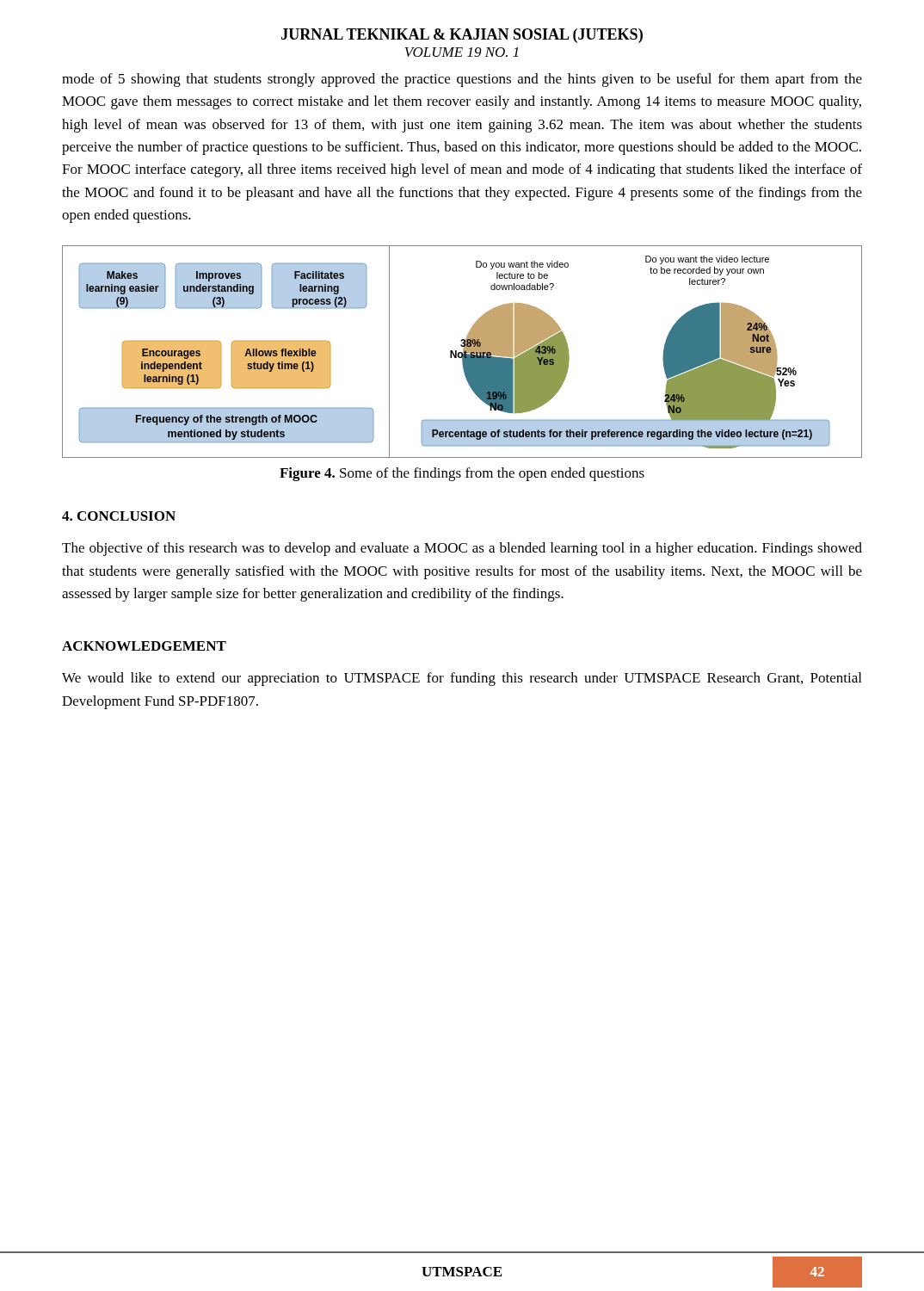924x1291 pixels.
Task: Select the infographic
Action: [462, 352]
